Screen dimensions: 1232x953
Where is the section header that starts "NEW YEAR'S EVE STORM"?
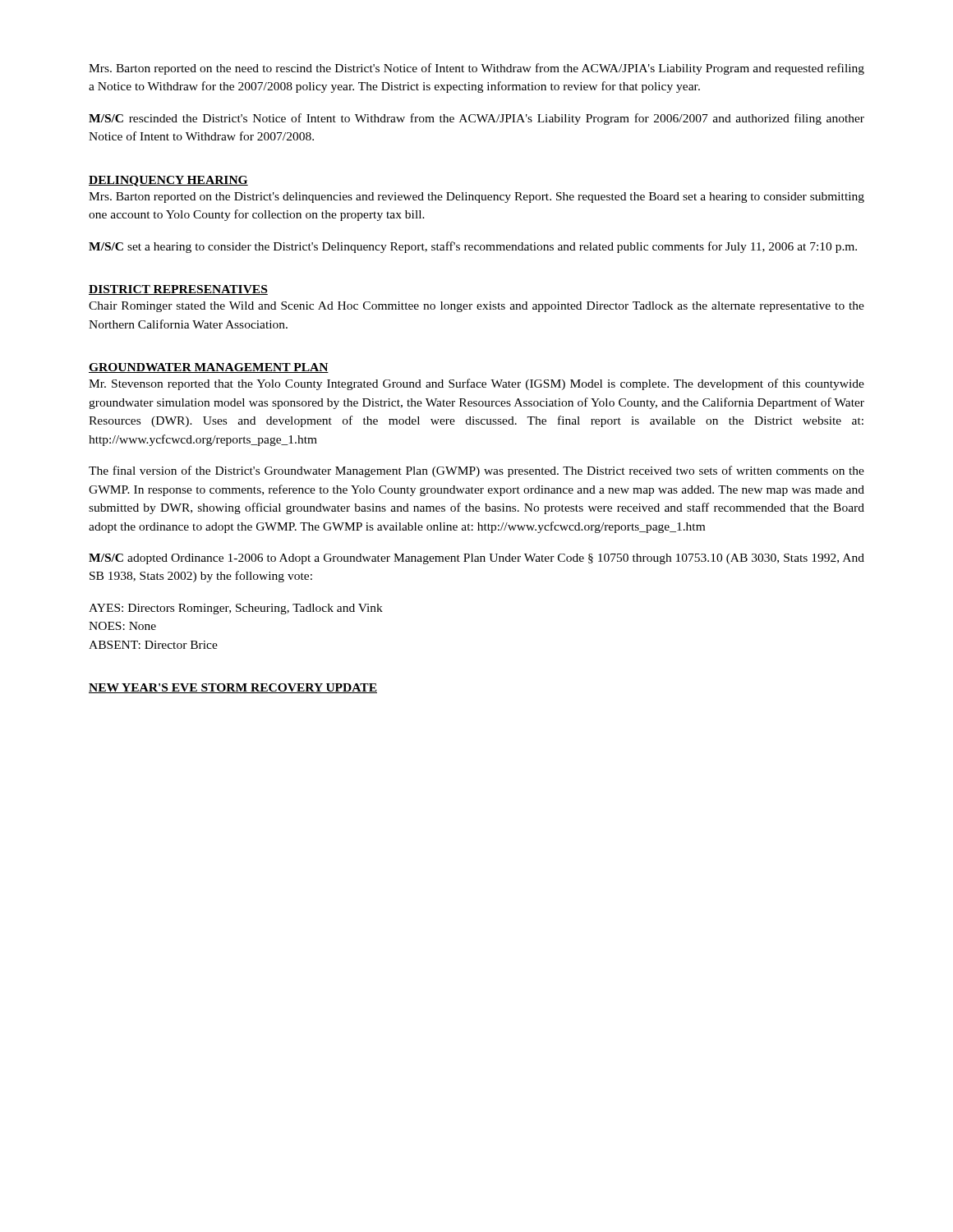[233, 687]
